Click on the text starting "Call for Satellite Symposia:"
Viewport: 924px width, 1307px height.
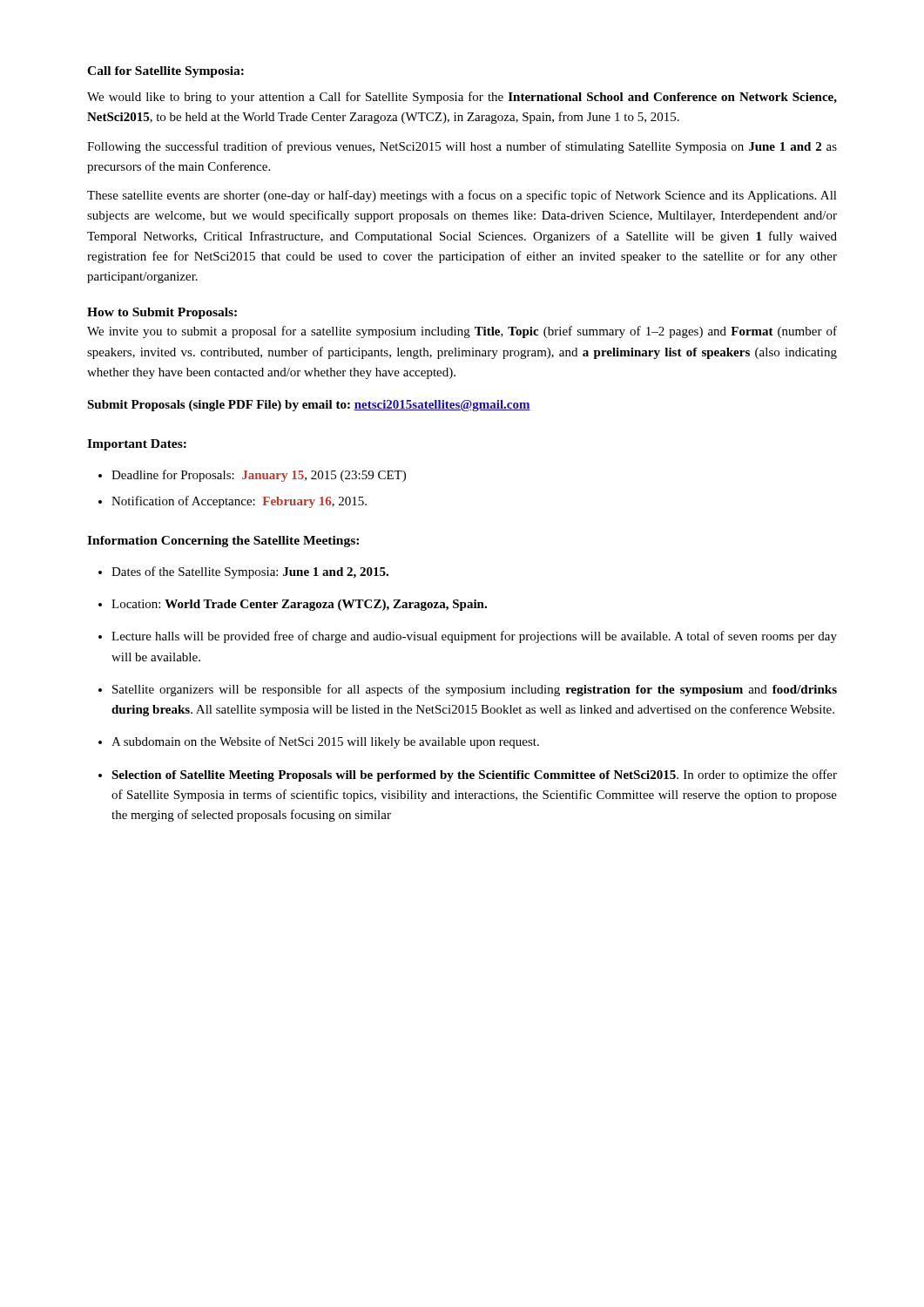[x=166, y=70]
